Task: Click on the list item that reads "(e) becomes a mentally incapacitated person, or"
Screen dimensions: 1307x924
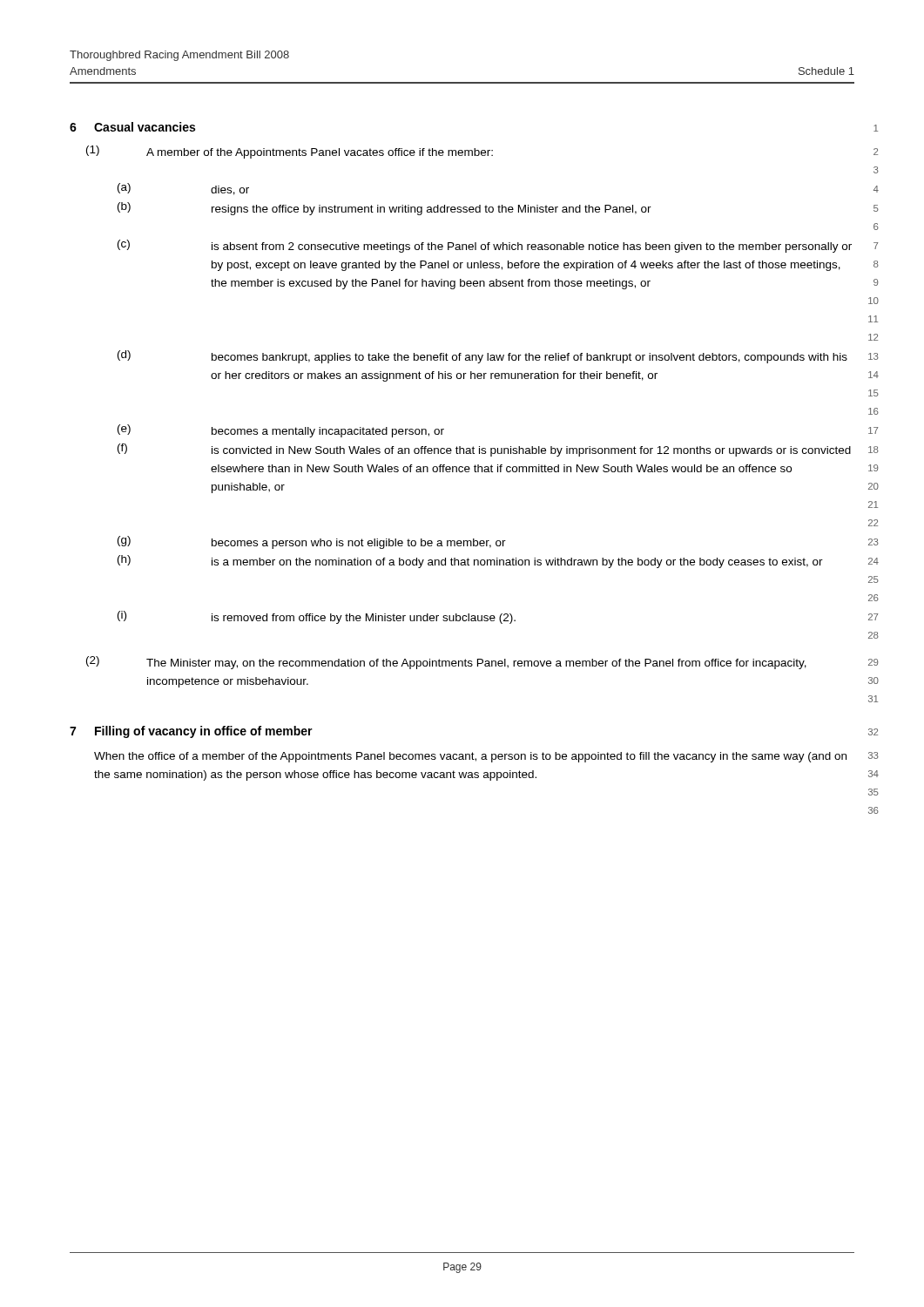Action: (x=126, y=431)
